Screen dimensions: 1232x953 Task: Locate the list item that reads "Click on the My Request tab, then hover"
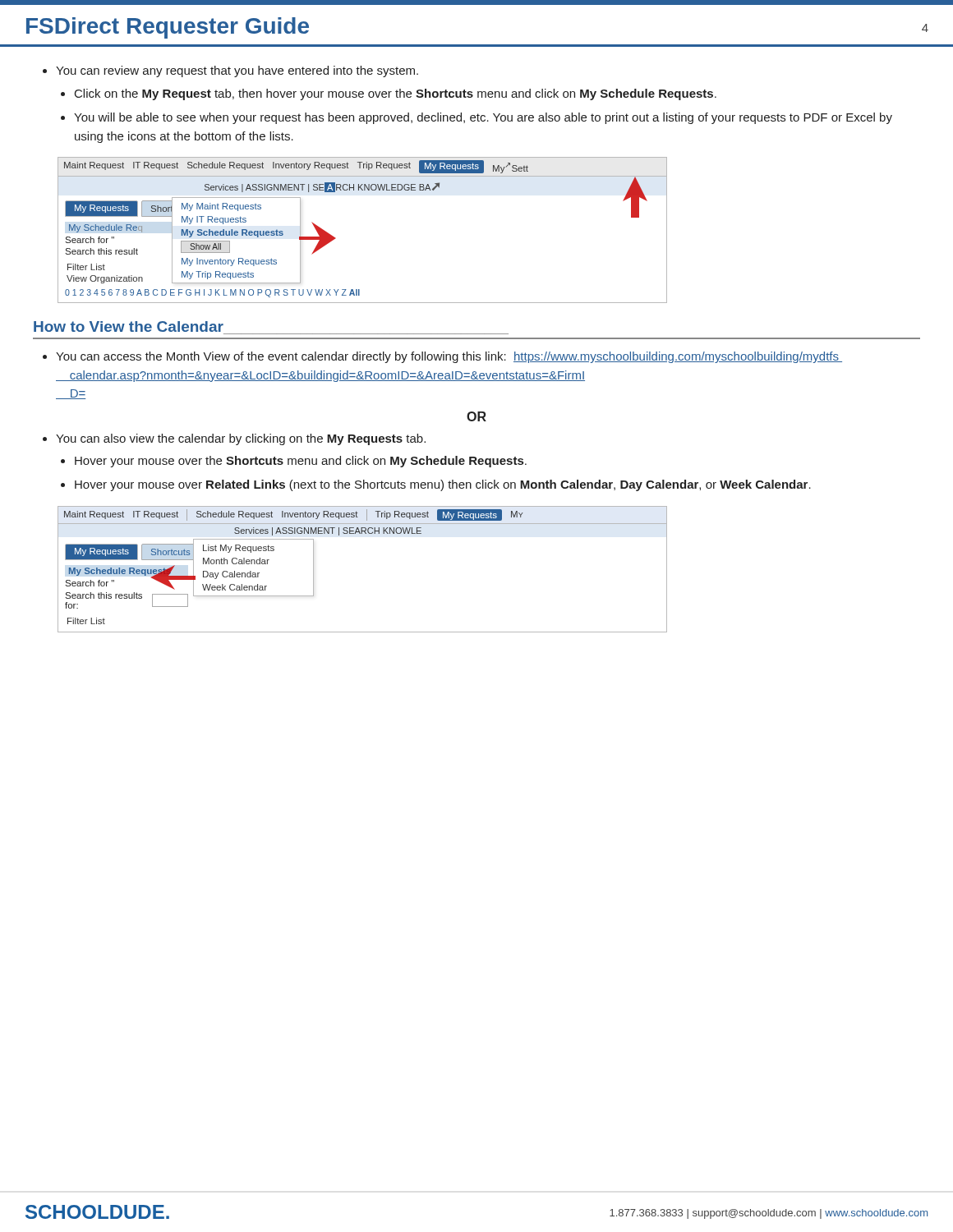click(396, 93)
